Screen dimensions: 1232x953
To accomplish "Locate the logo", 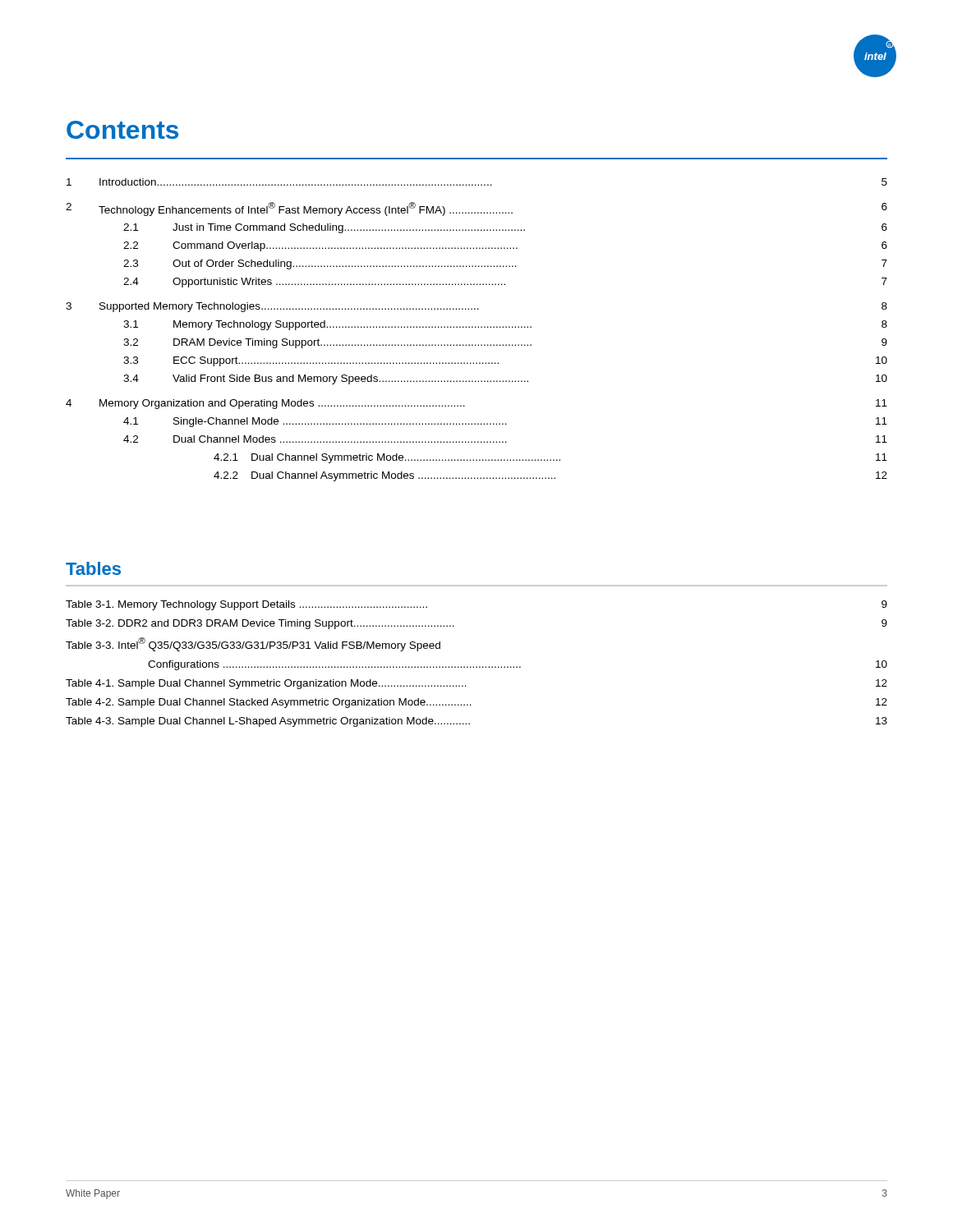I will [867, 59].
